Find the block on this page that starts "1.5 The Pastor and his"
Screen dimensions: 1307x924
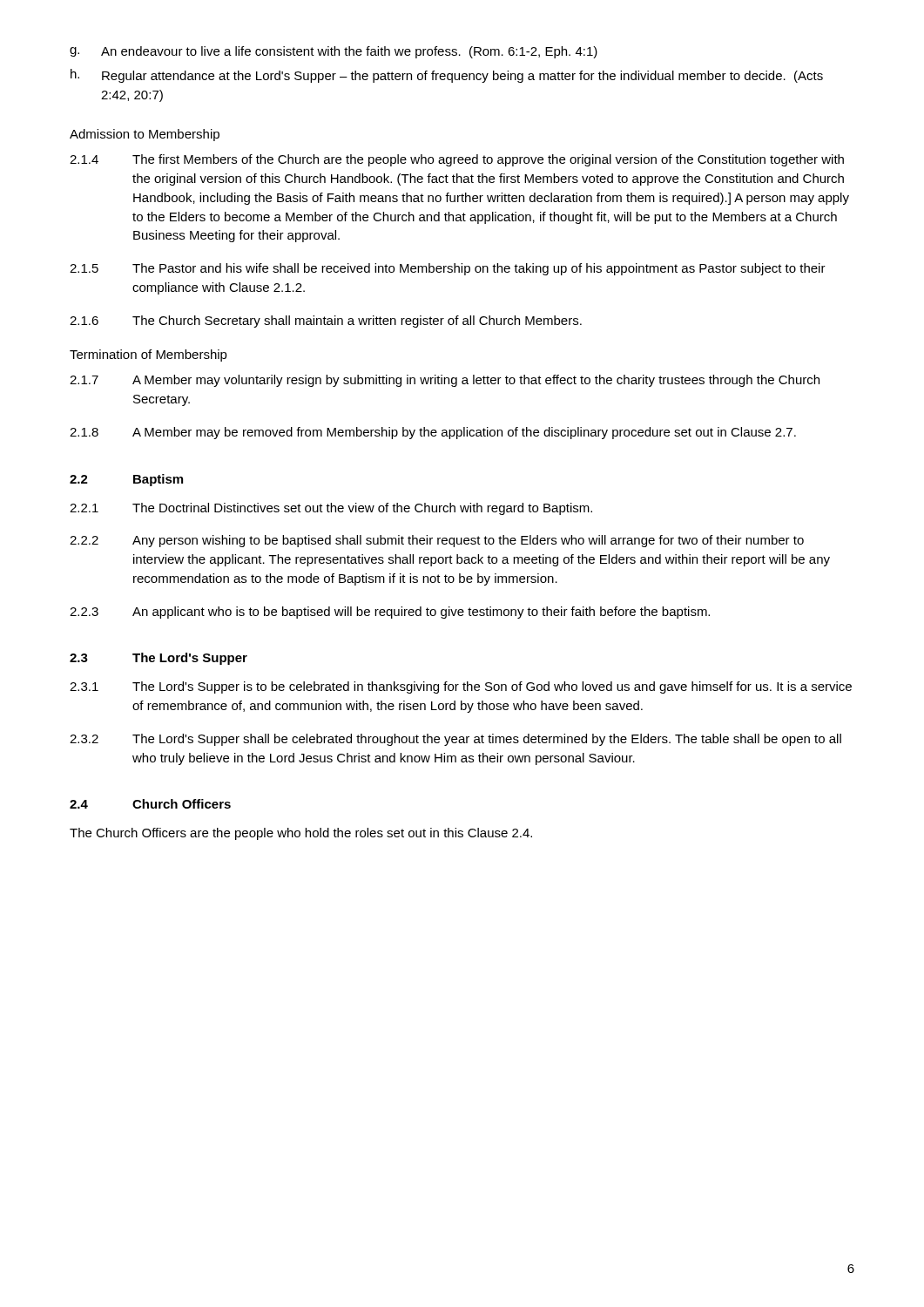tap(462, 278)
